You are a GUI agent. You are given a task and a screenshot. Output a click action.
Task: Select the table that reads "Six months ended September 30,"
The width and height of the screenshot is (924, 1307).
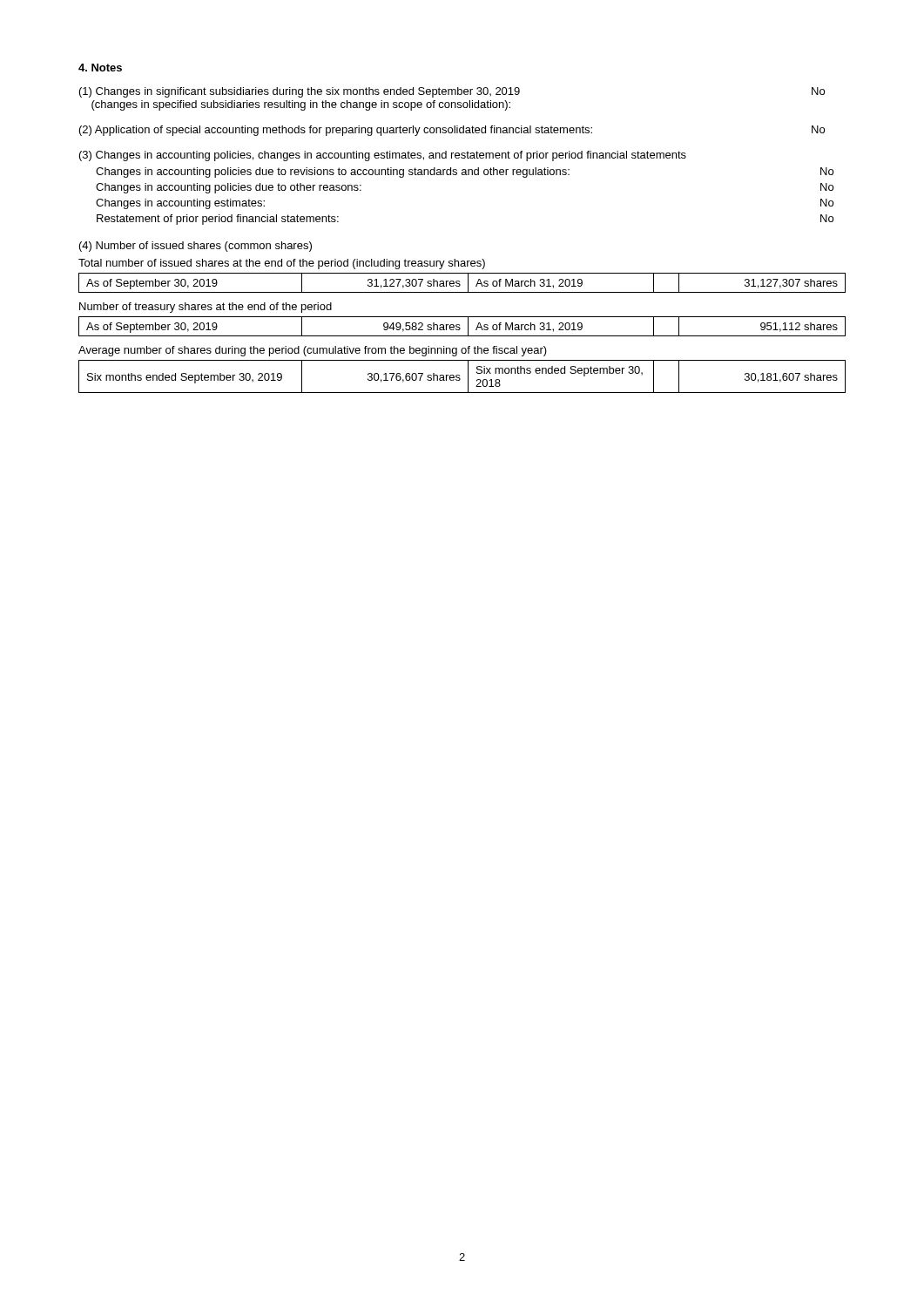pyautogui.click(x=462, y=376)
